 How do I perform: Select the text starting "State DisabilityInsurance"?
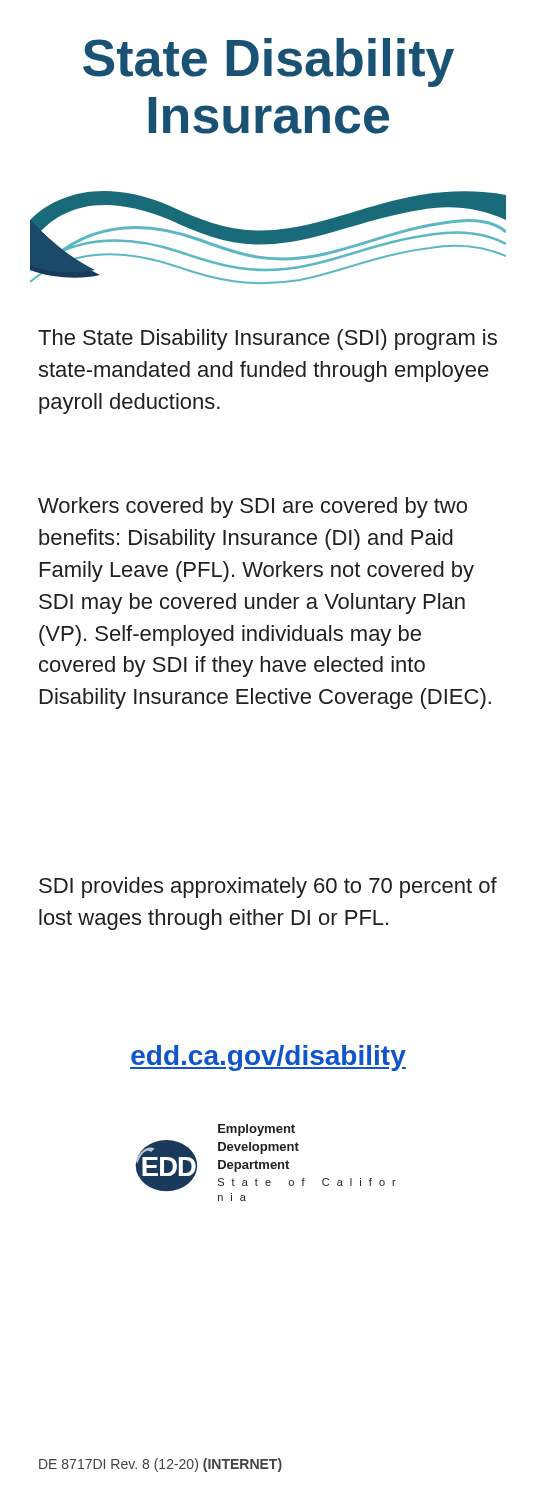coord(268,87)
